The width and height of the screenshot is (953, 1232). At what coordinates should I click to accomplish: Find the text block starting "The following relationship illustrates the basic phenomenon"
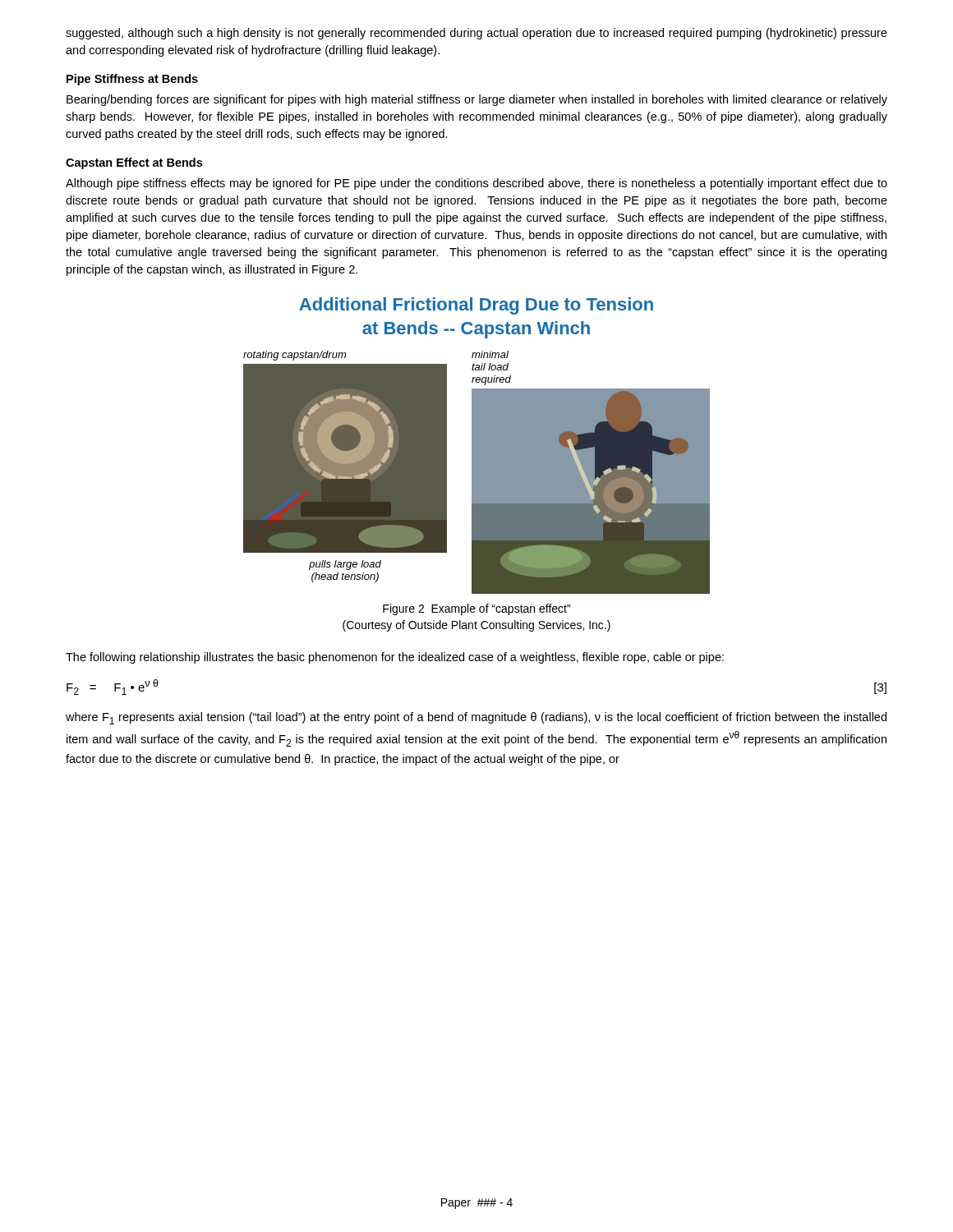pyautogui.click(x=476, y=657)
